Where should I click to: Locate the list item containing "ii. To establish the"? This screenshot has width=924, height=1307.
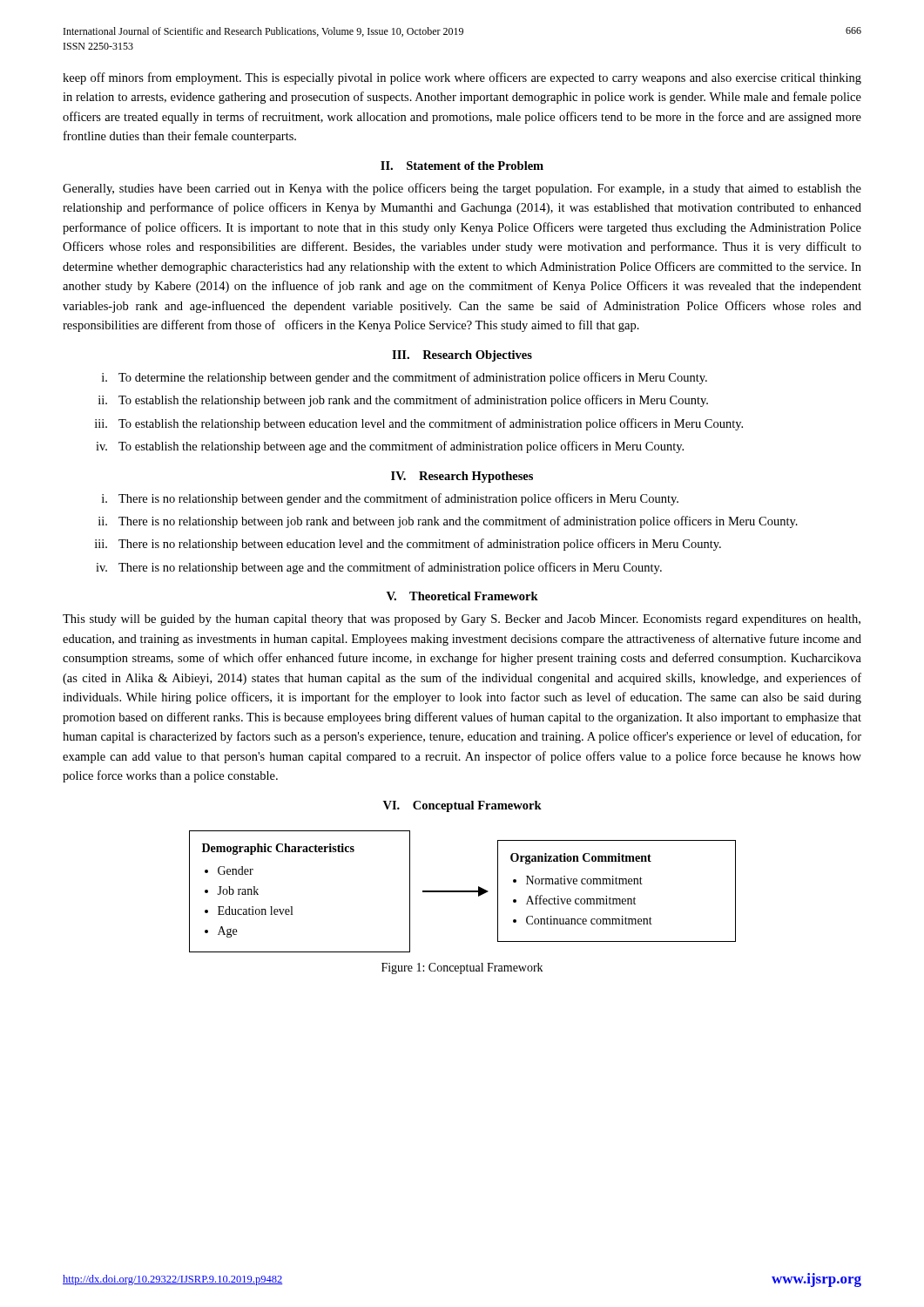click(462, 400)
